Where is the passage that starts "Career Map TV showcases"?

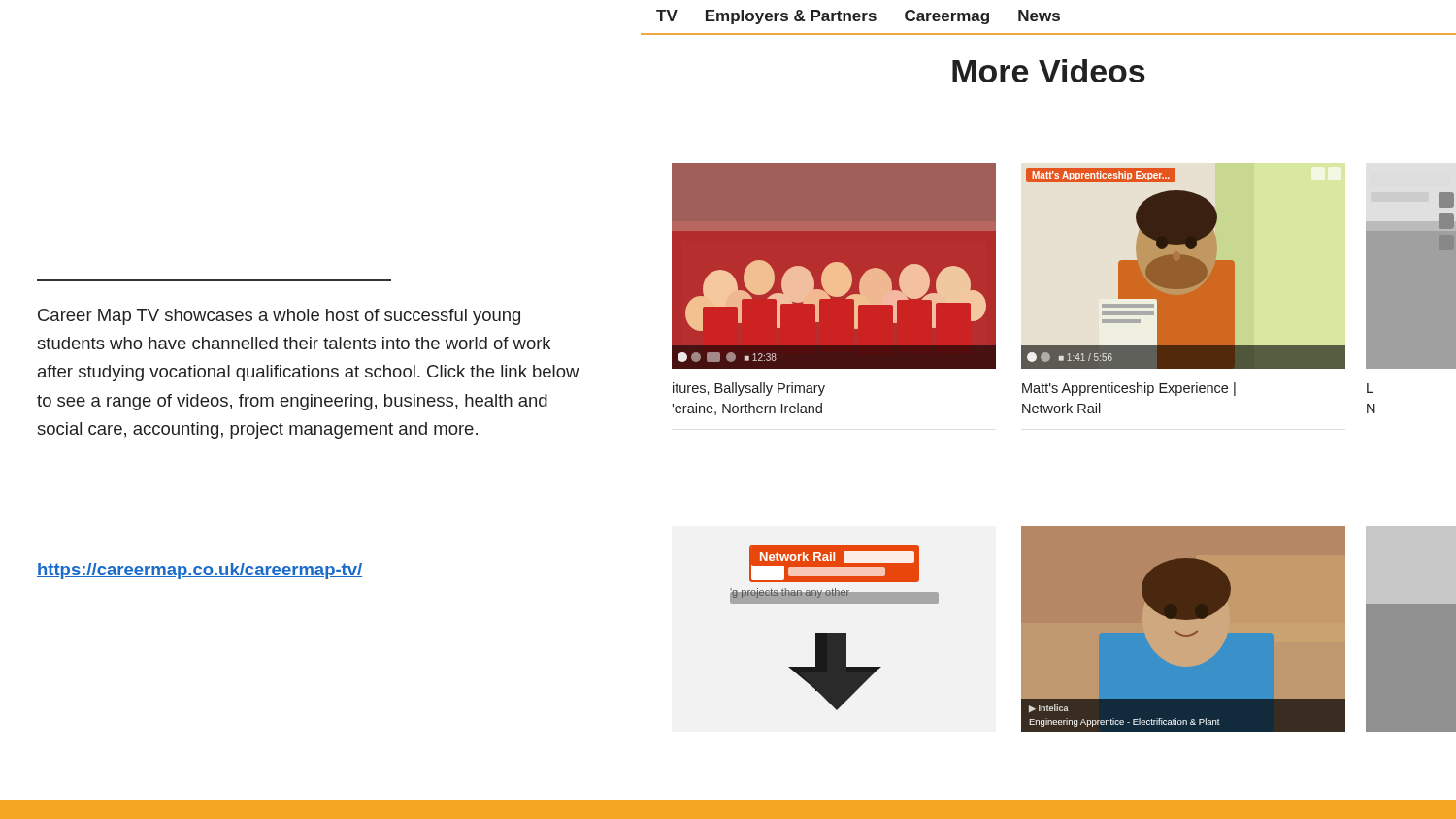[308, 372]
